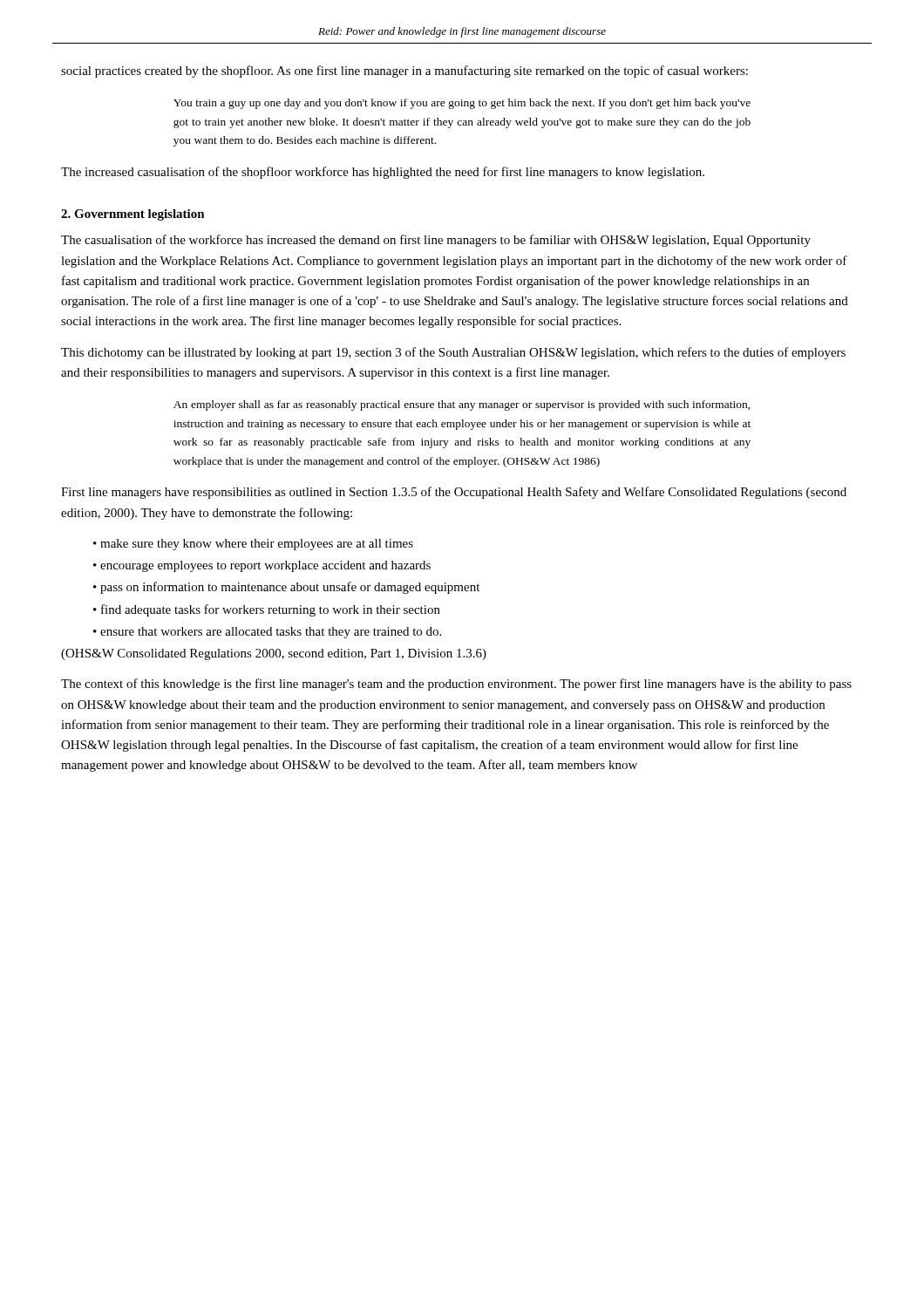Screen dimensions: 1308x924
Task: Find the list item with the text "pass on information to maintenance about"
Action: pos(290,587)
